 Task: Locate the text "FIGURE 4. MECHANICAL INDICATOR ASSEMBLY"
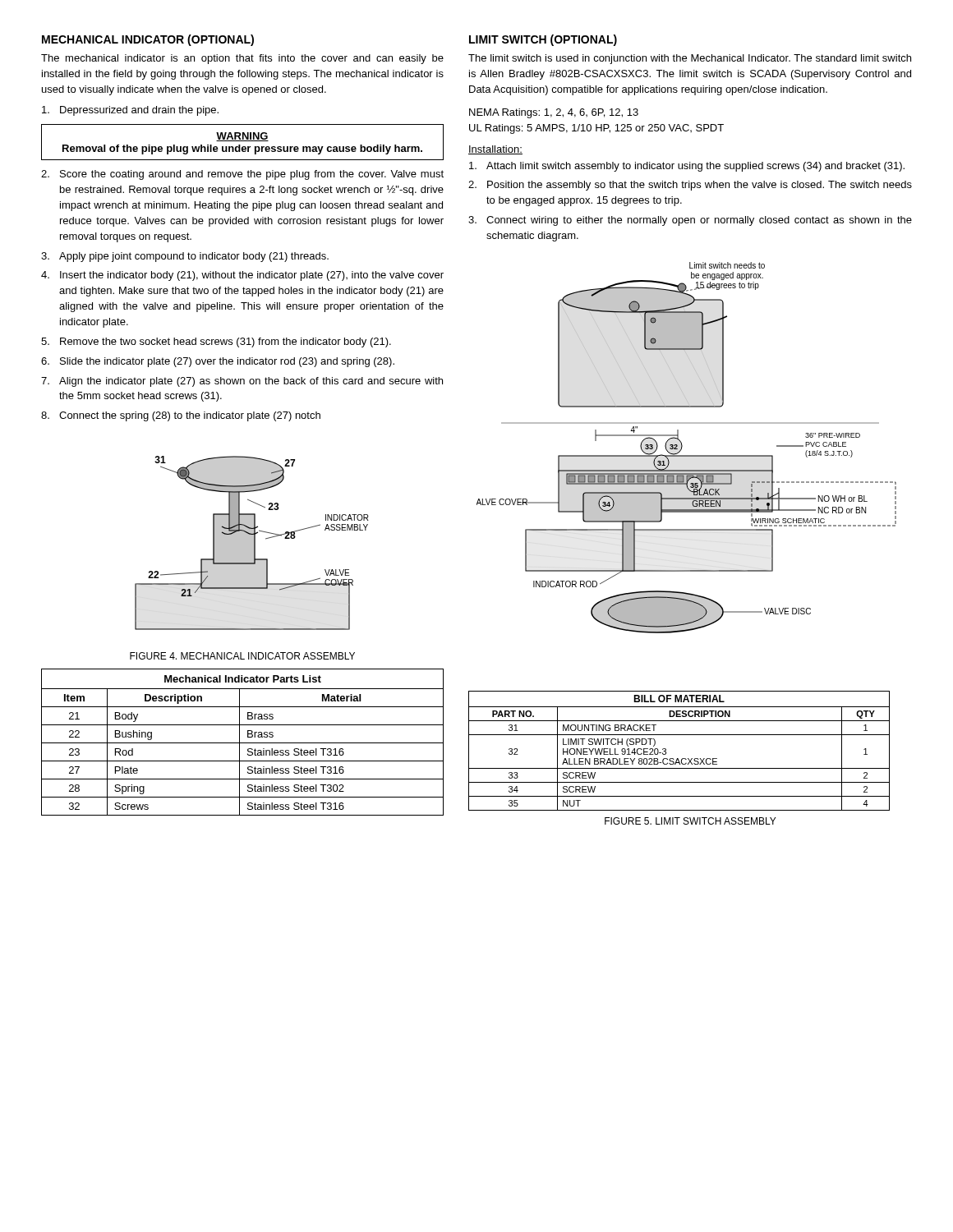point(242,656)
